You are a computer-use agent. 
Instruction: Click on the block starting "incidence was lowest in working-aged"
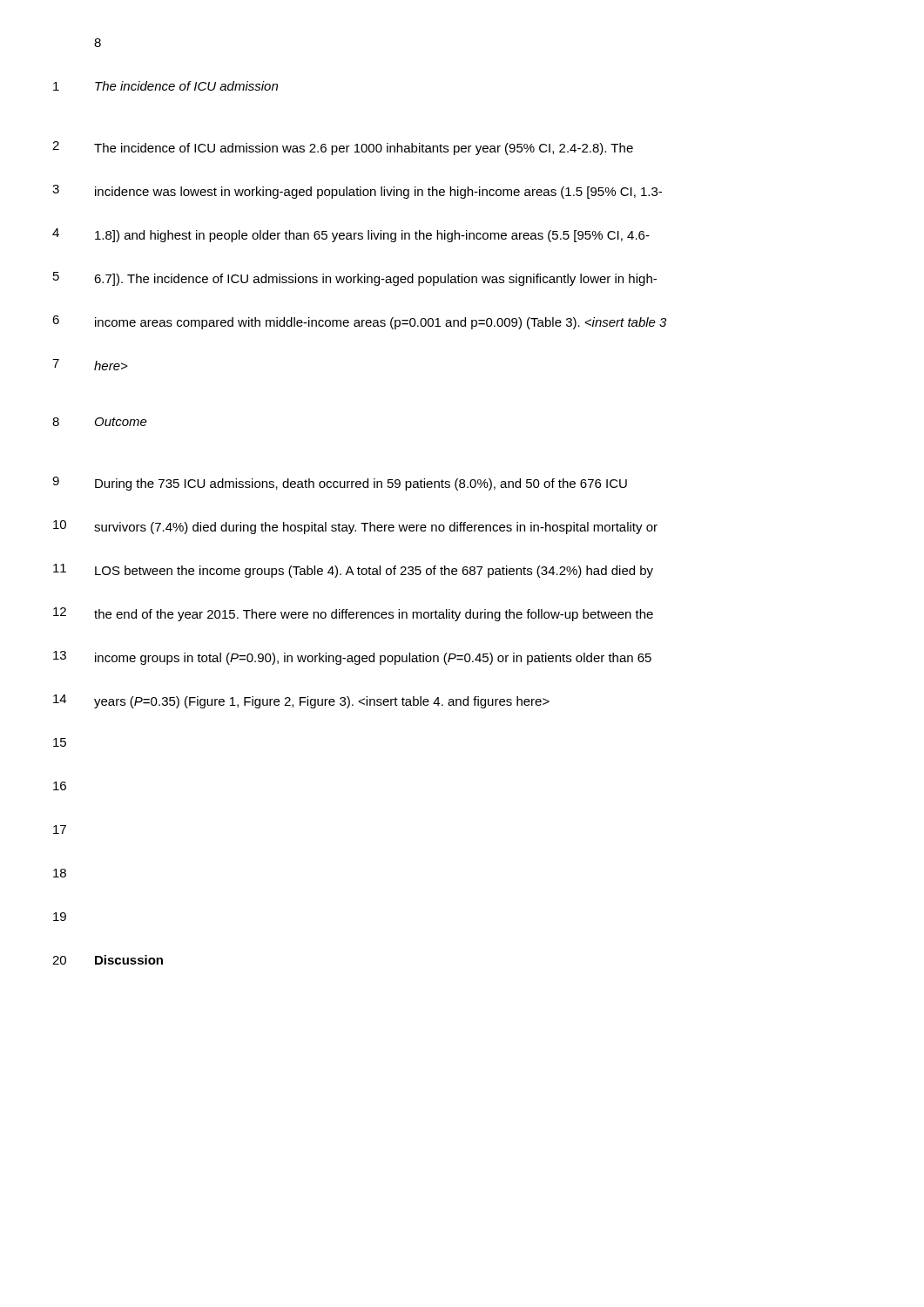pyautogui.click(x=378, y=191)
